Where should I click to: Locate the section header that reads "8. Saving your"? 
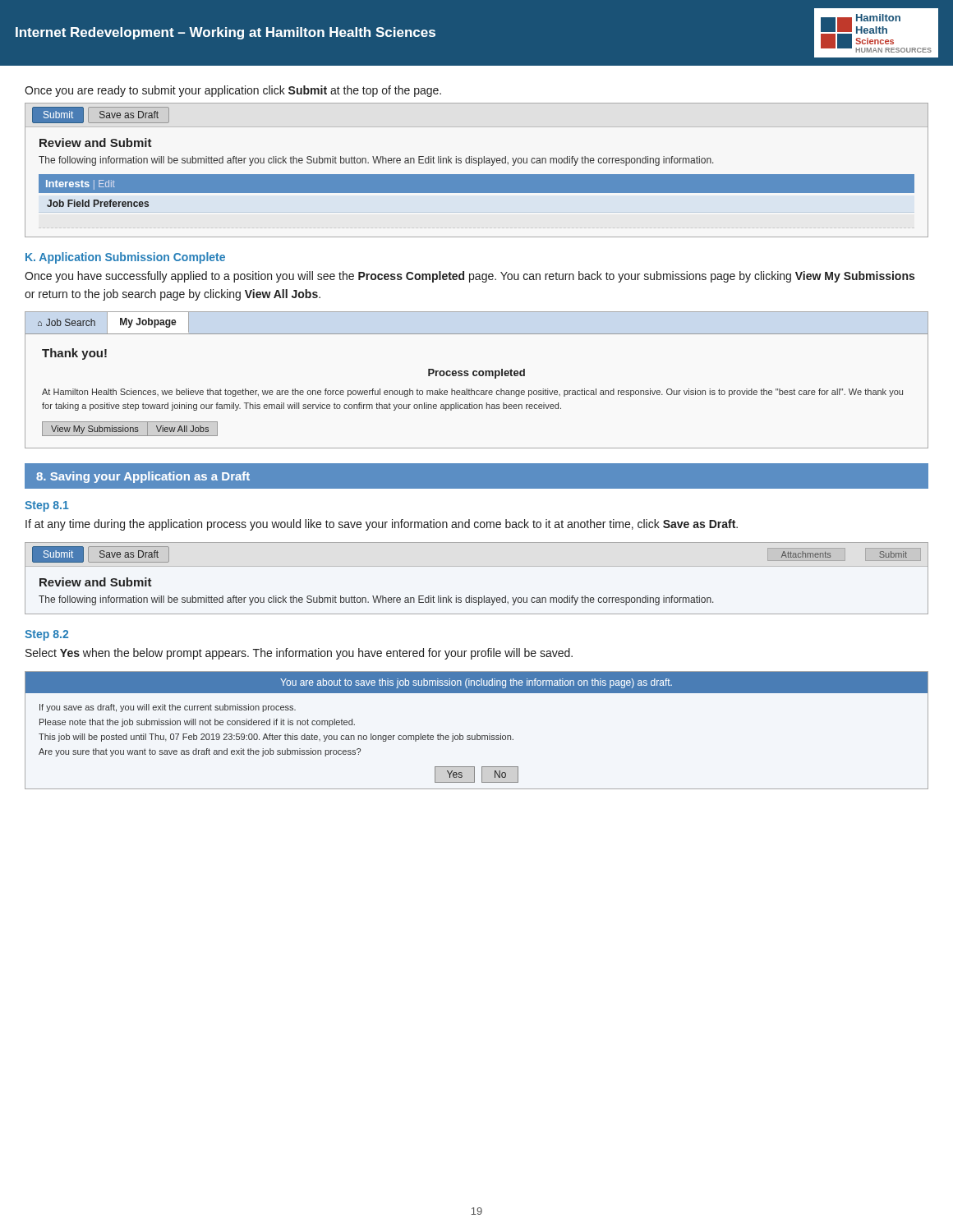143,476
